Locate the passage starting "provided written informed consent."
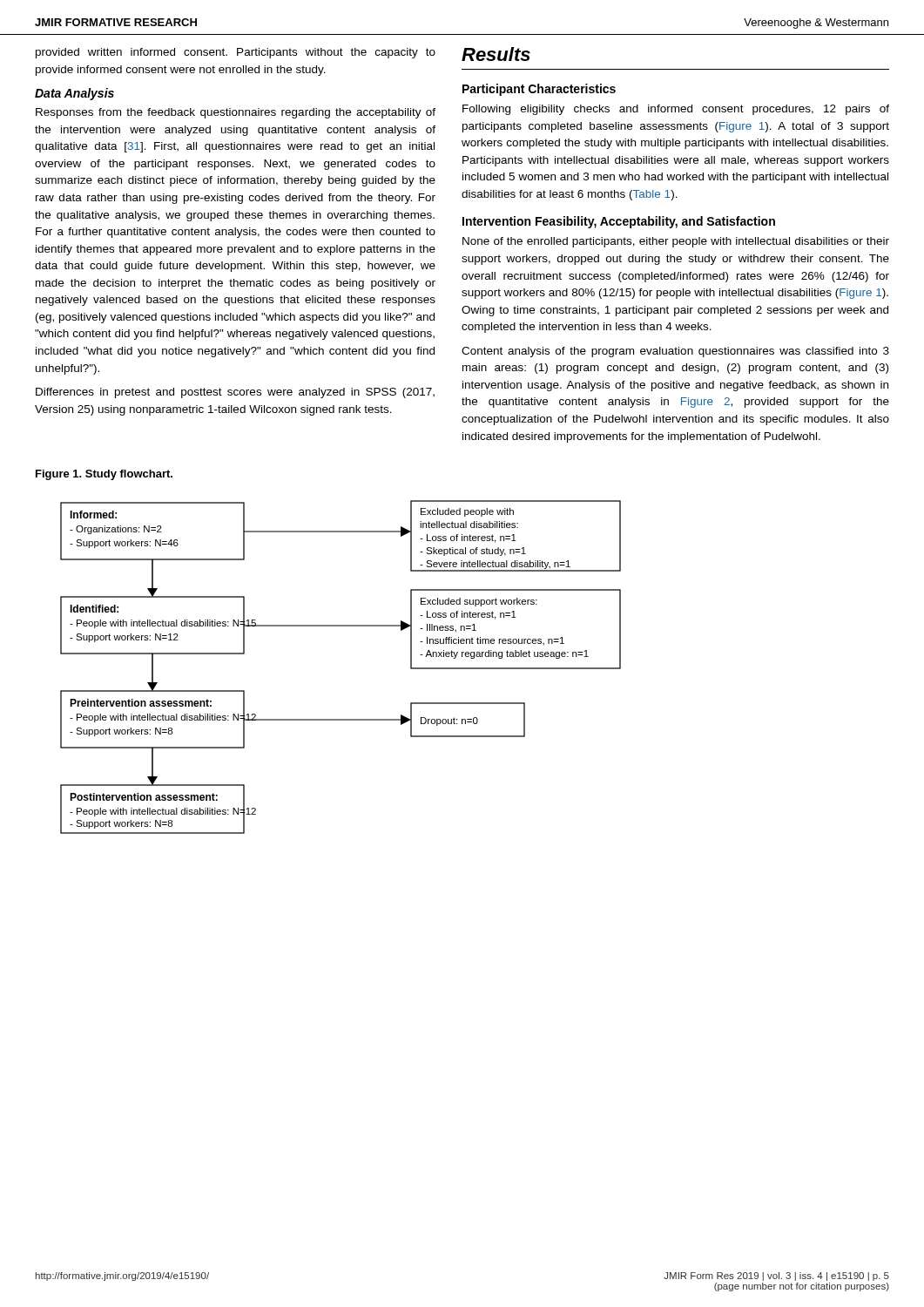 [x=235, y=61]
